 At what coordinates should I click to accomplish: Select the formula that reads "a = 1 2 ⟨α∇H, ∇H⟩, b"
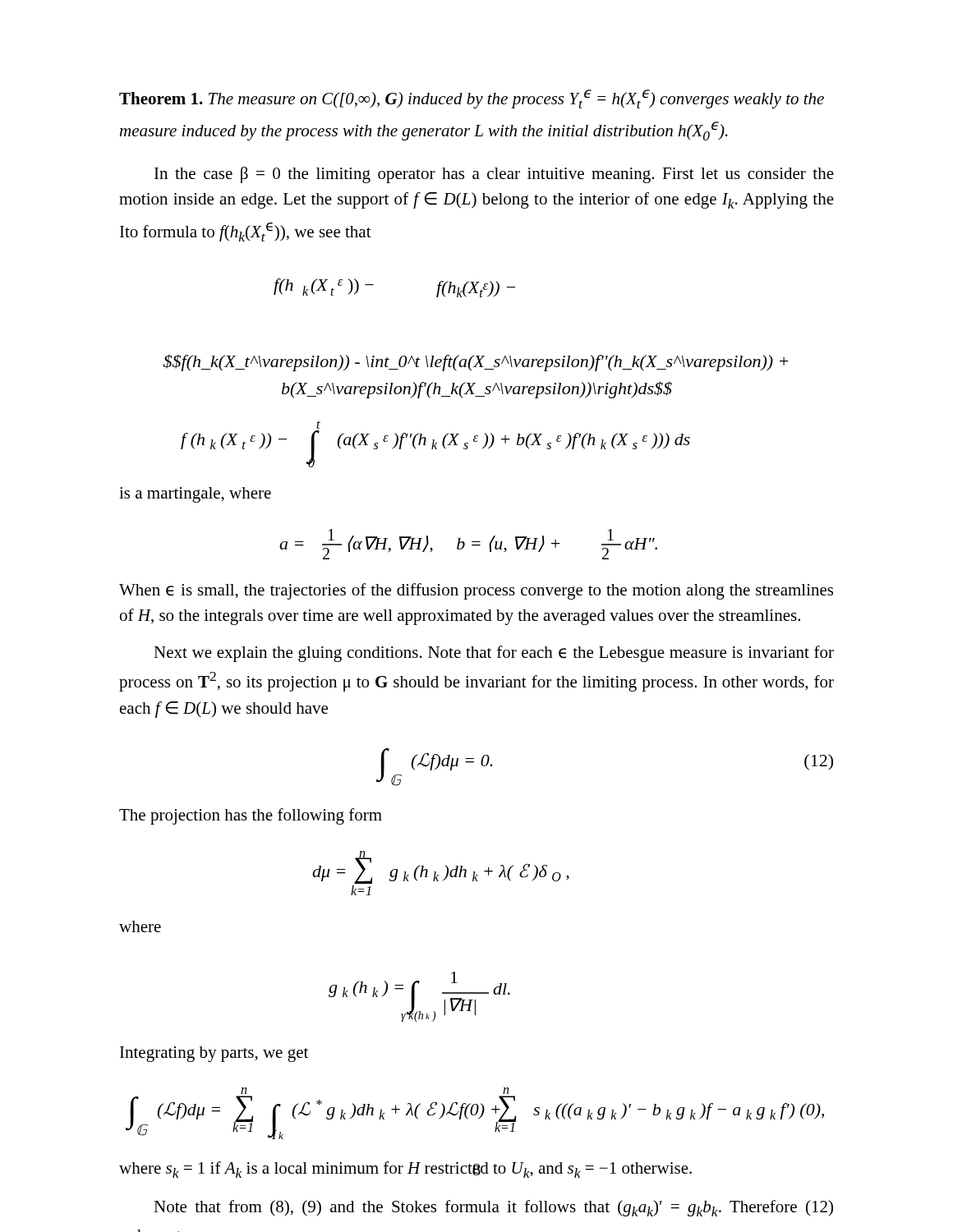click(476, 541)
